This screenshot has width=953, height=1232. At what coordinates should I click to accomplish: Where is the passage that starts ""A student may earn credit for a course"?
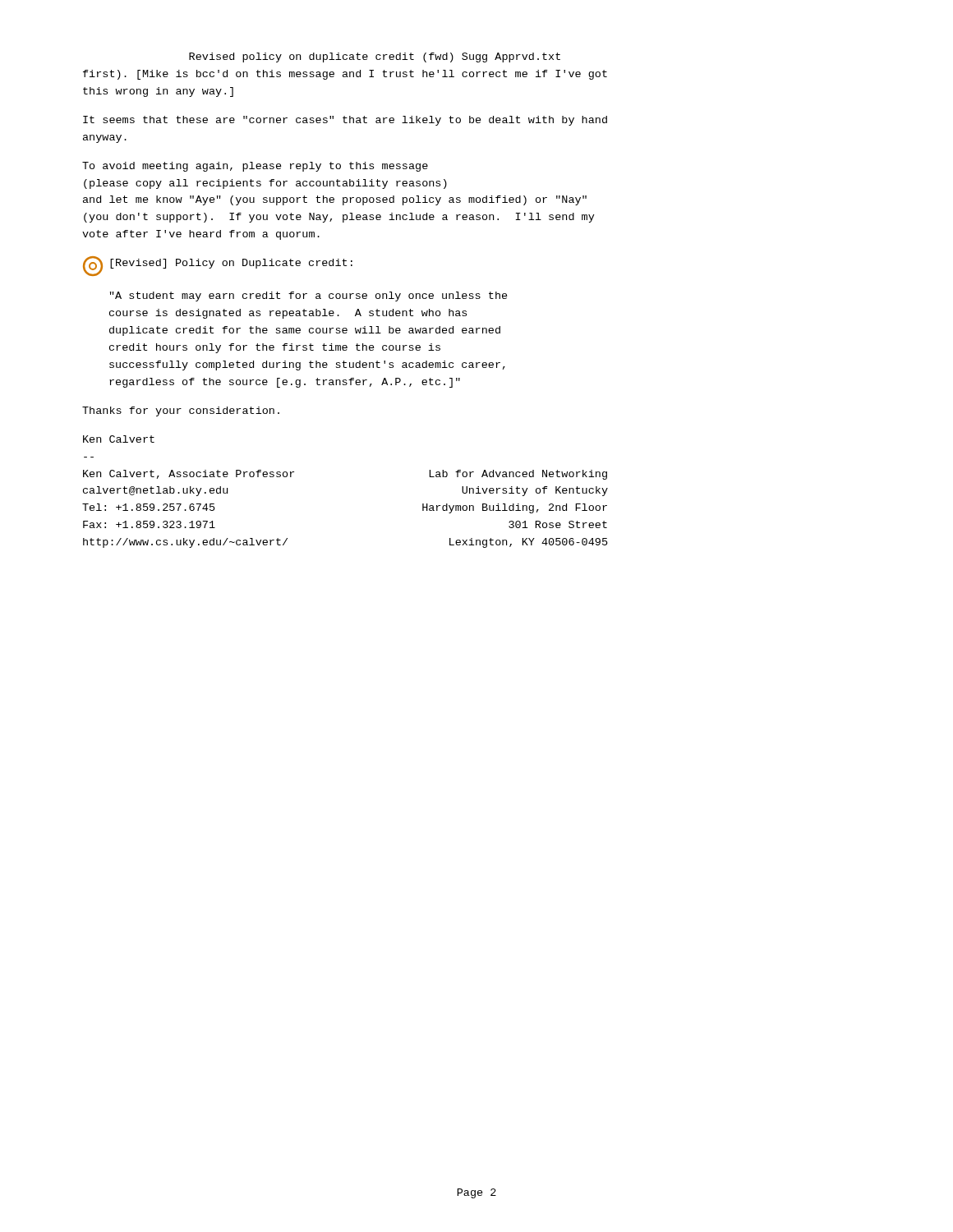point(308,339)
